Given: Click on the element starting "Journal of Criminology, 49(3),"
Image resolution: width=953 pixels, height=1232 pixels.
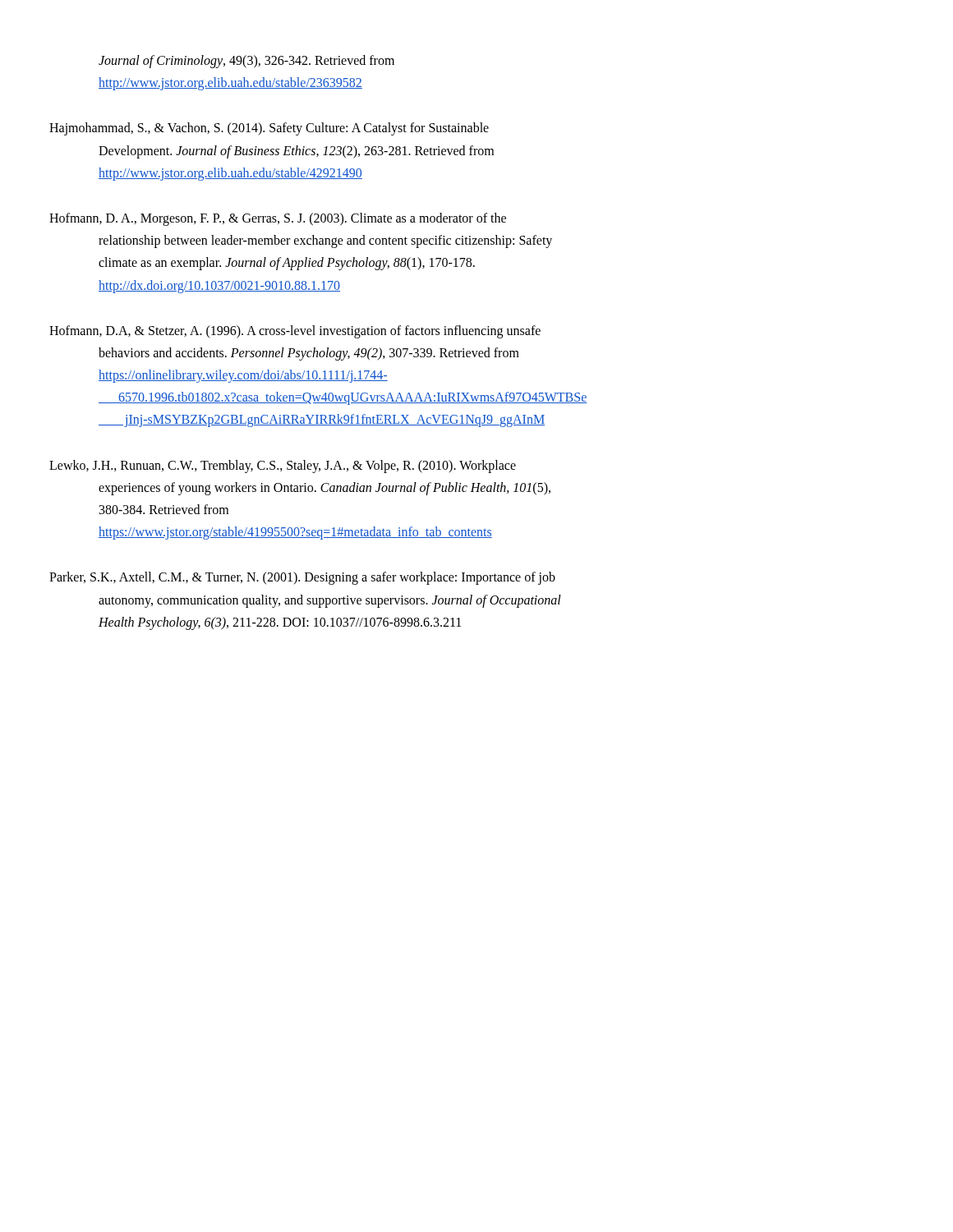Looking at the screenshot, I should tap(246, 62).
